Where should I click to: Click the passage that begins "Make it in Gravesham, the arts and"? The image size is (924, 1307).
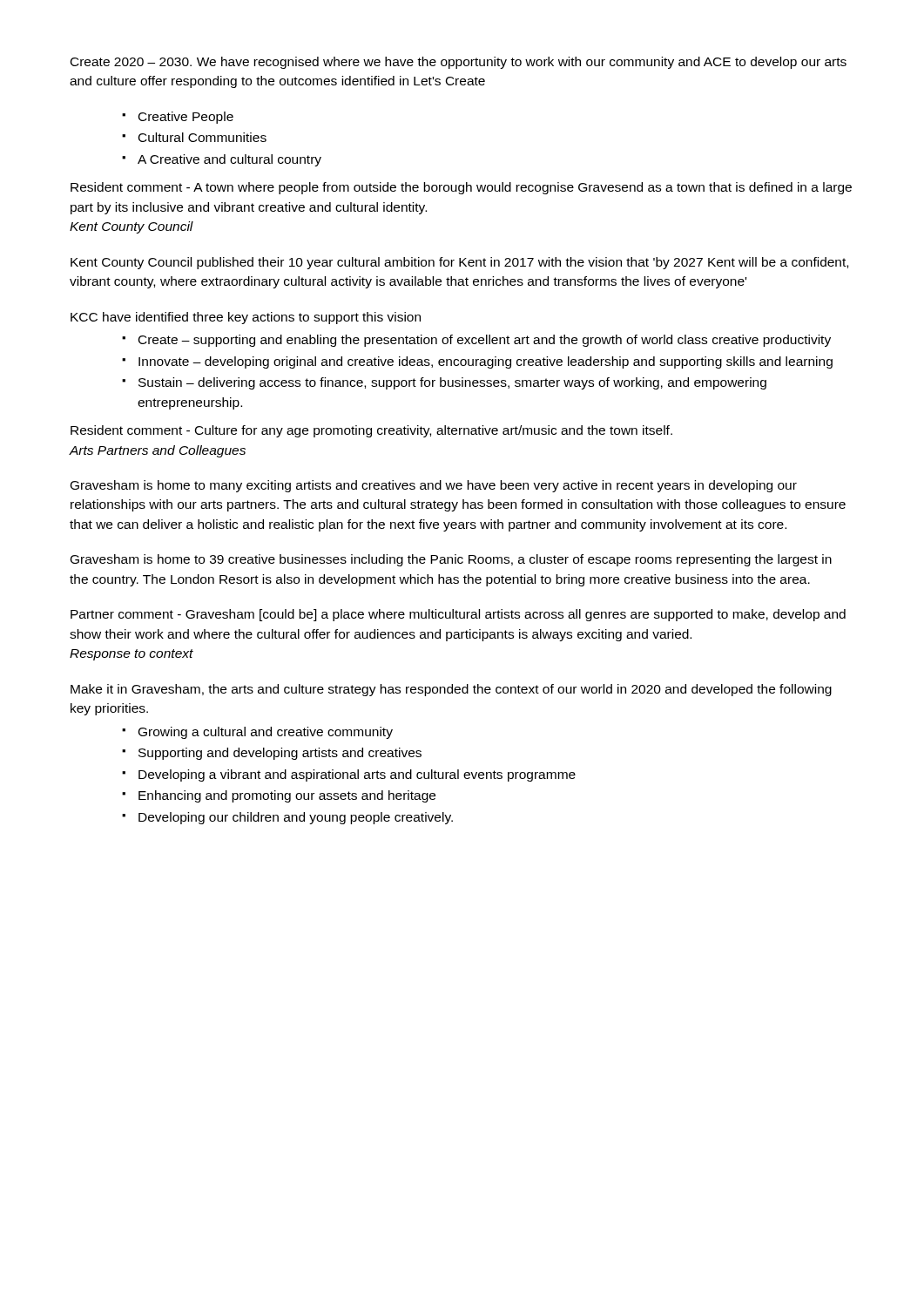451,698
